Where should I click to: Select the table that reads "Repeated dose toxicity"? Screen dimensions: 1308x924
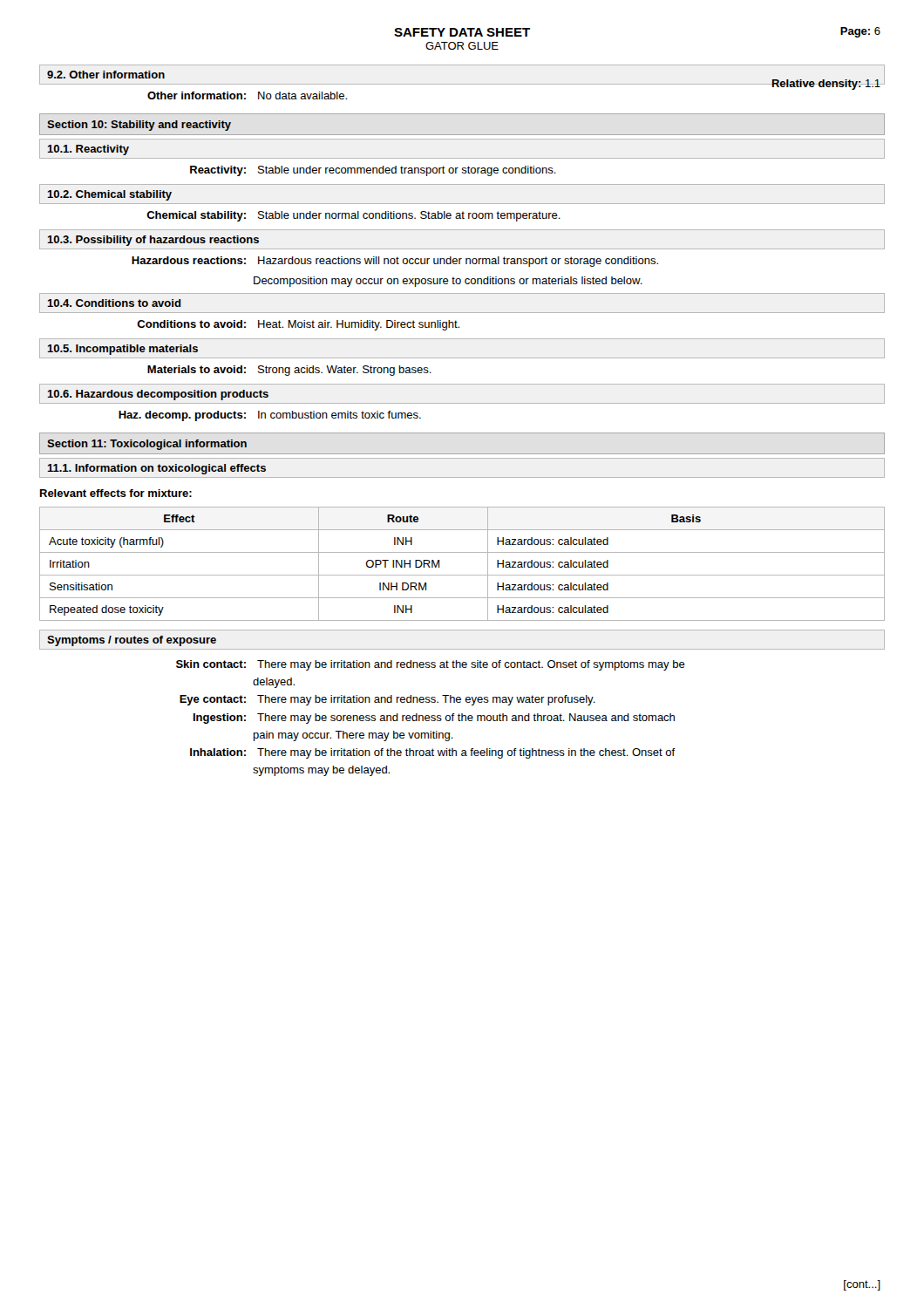point(462,564)
